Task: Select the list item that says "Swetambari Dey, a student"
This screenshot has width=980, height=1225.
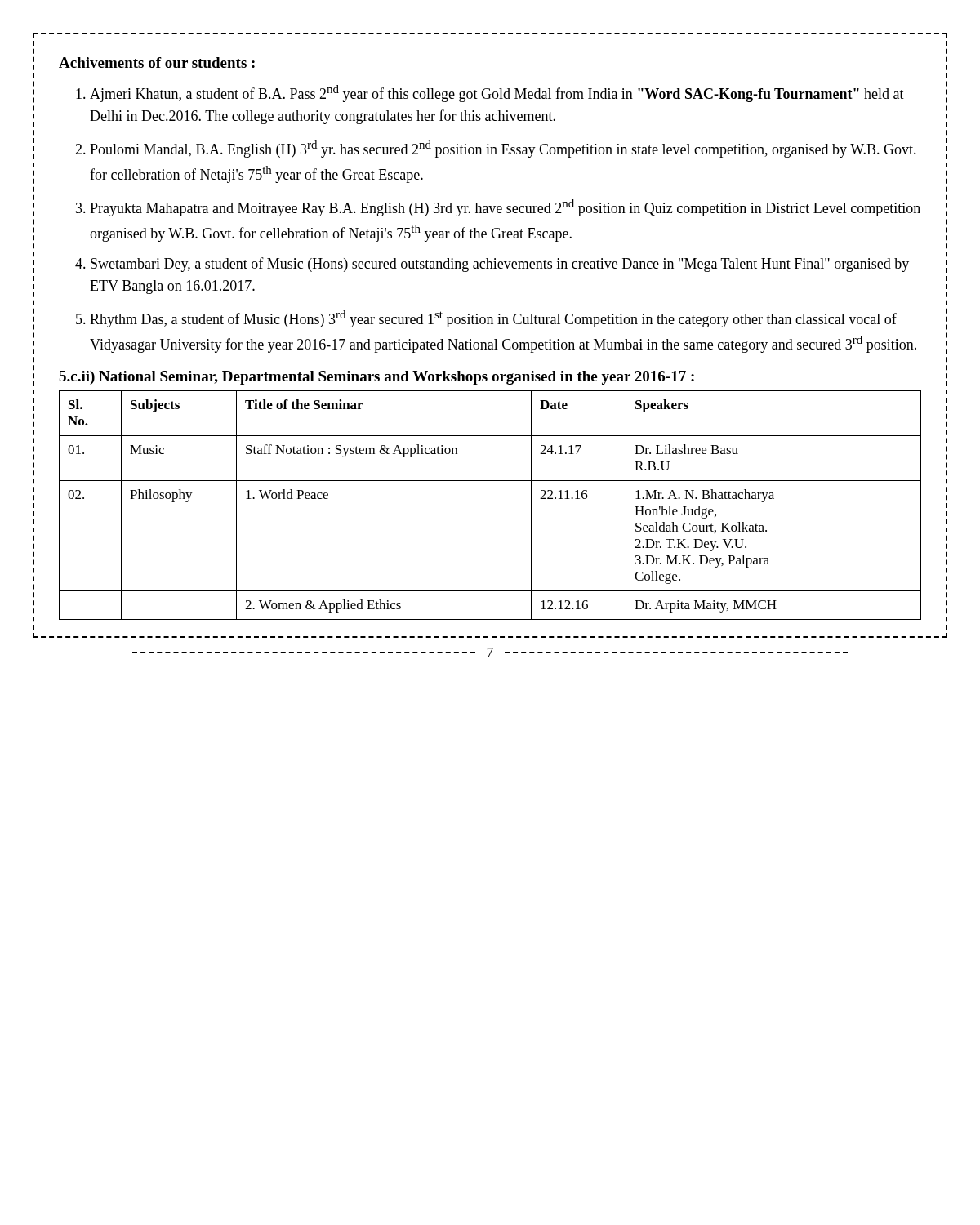Action: pos(500,275)
